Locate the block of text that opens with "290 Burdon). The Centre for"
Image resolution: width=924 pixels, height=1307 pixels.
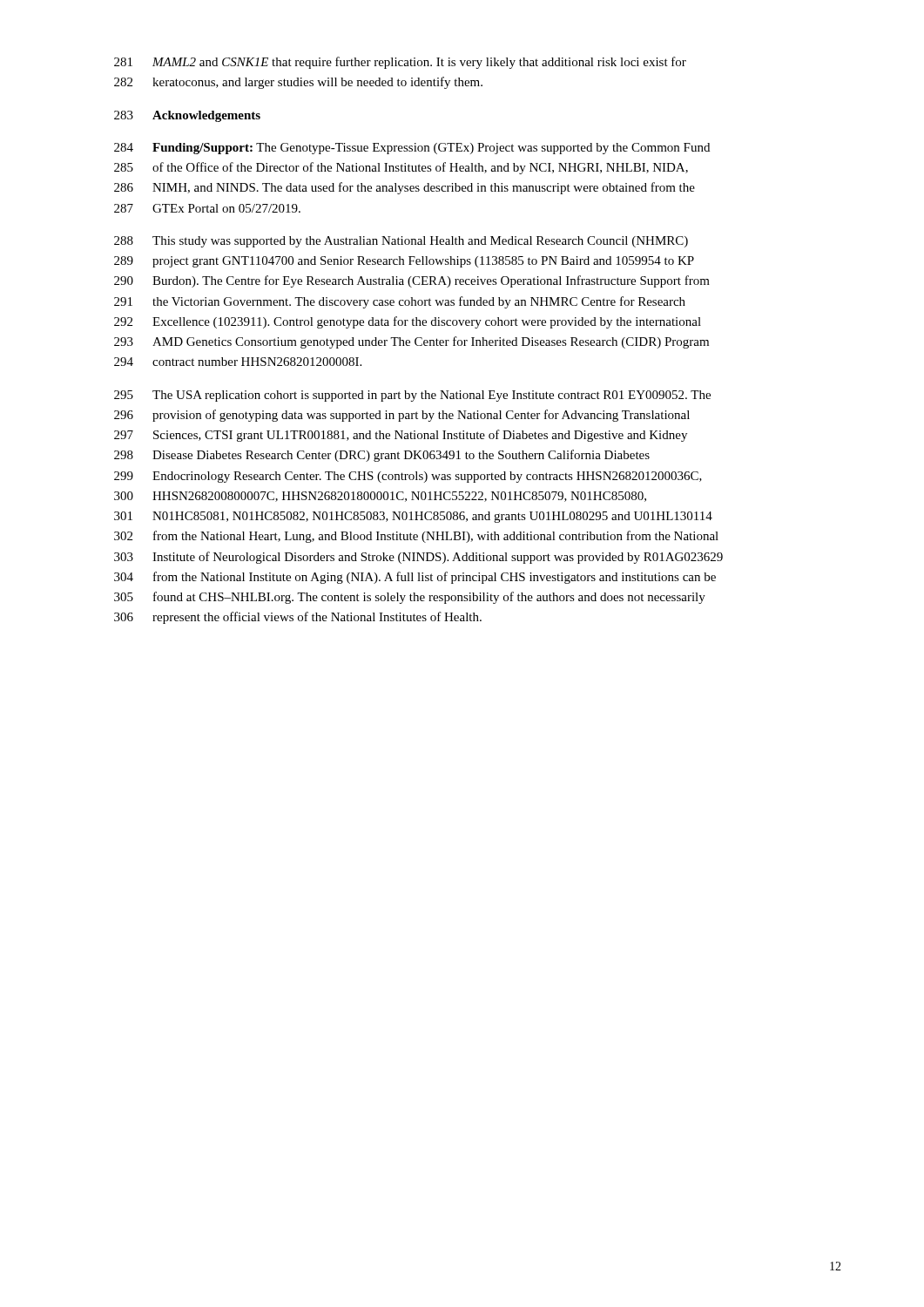pos(471,281)
